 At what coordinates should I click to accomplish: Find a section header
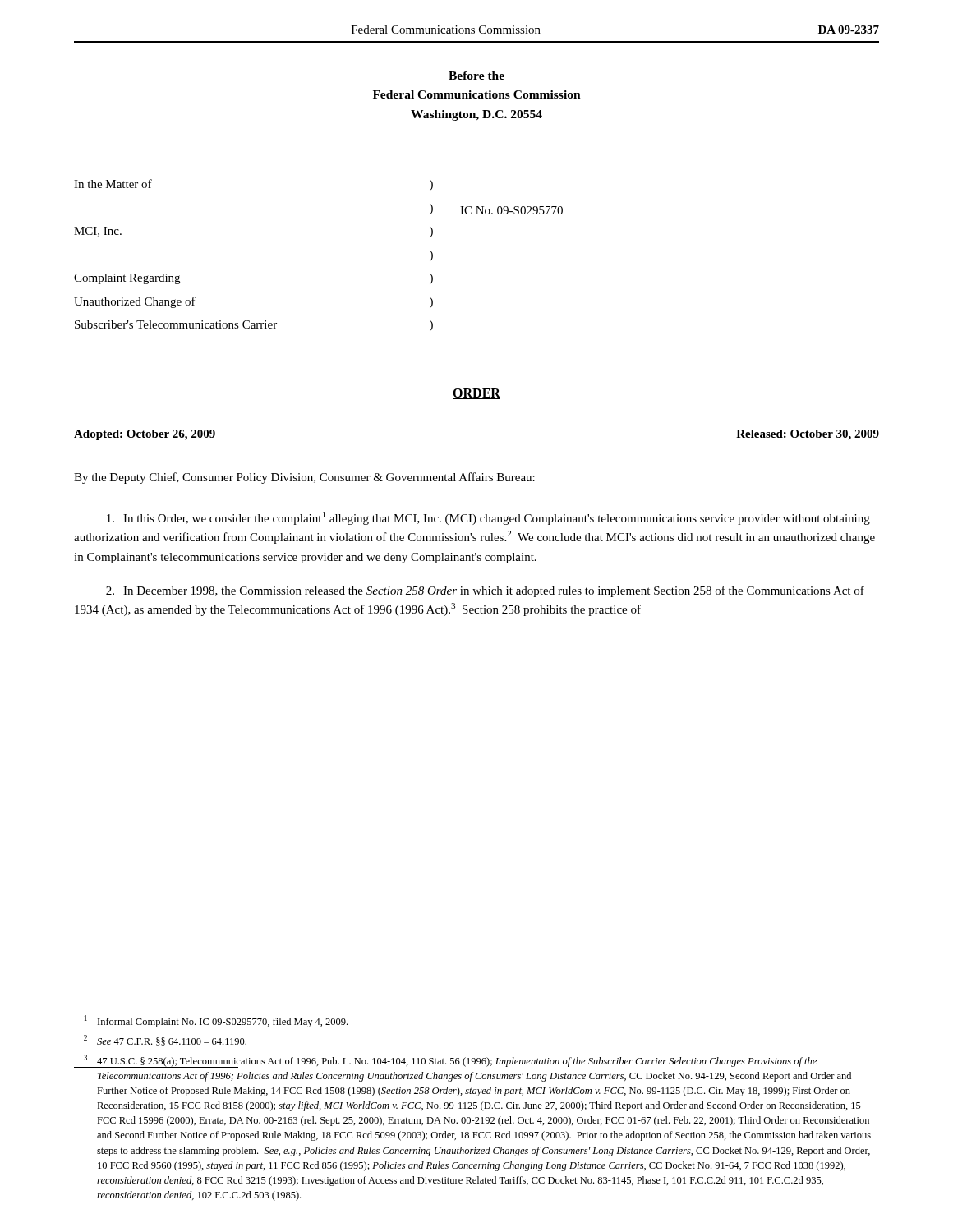click(476, 393)
